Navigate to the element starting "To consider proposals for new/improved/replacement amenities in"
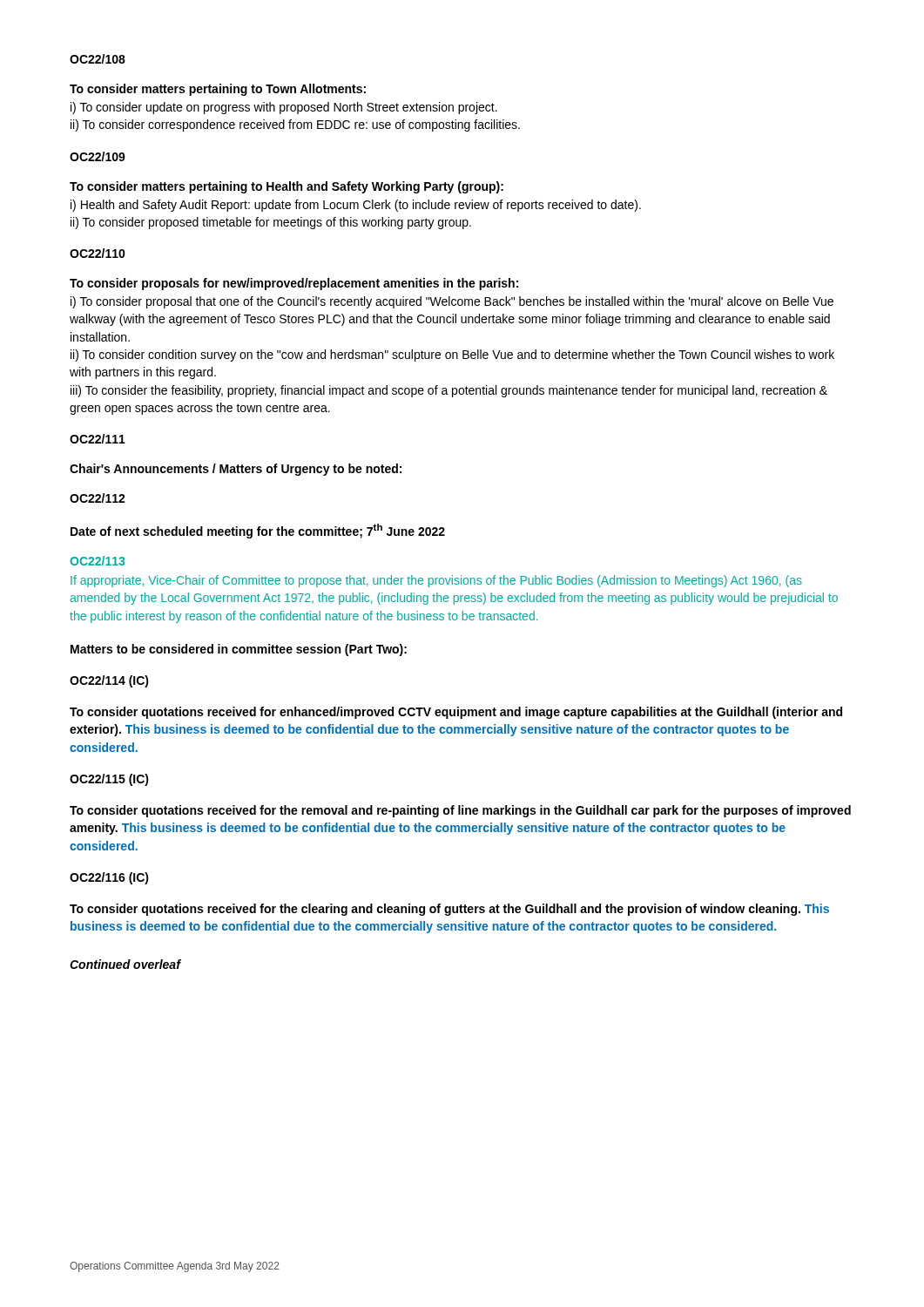The image size is (924, 1307). tap(462, 347)
